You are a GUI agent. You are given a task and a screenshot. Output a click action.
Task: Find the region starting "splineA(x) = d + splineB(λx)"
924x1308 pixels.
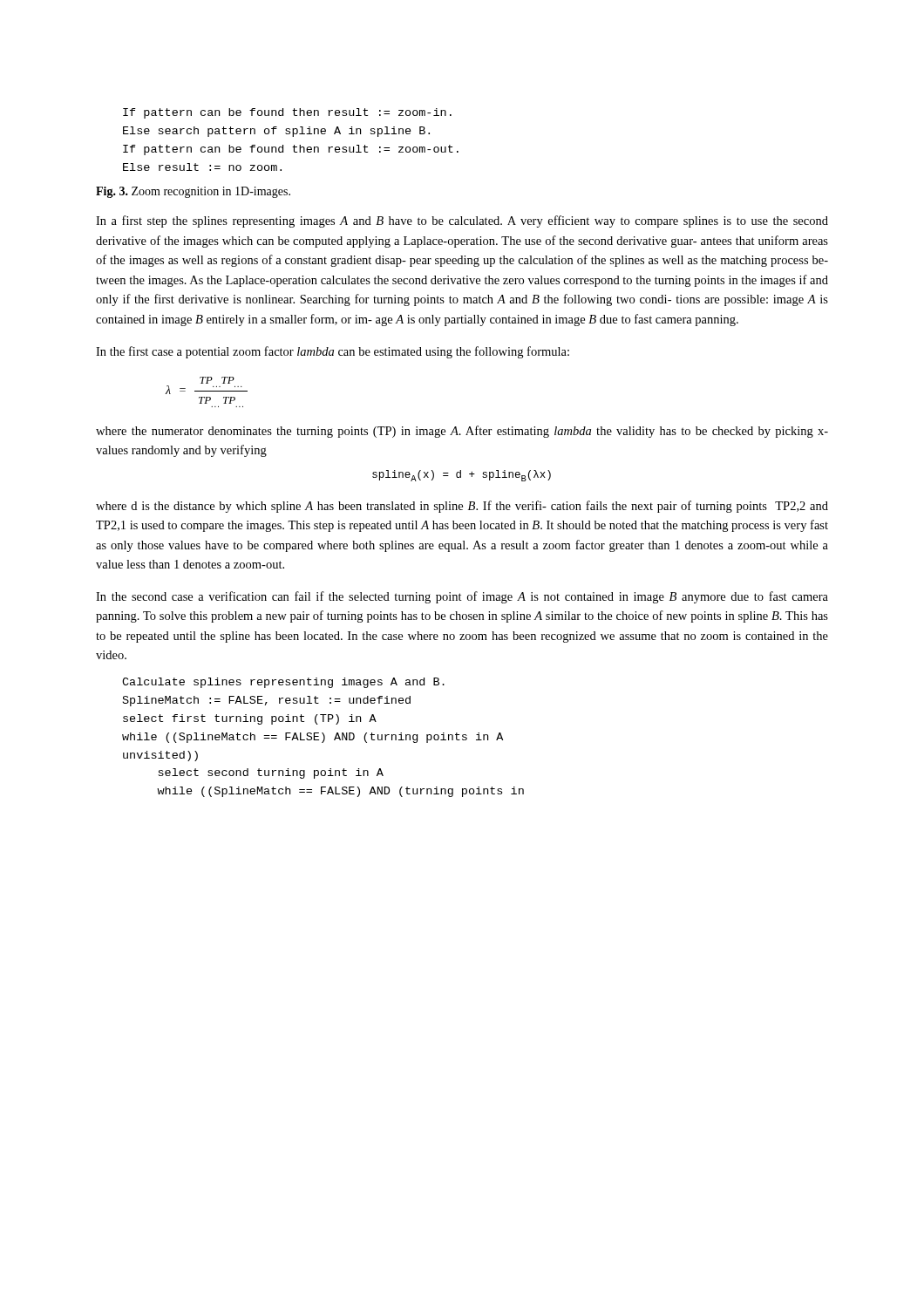[462, 476]
